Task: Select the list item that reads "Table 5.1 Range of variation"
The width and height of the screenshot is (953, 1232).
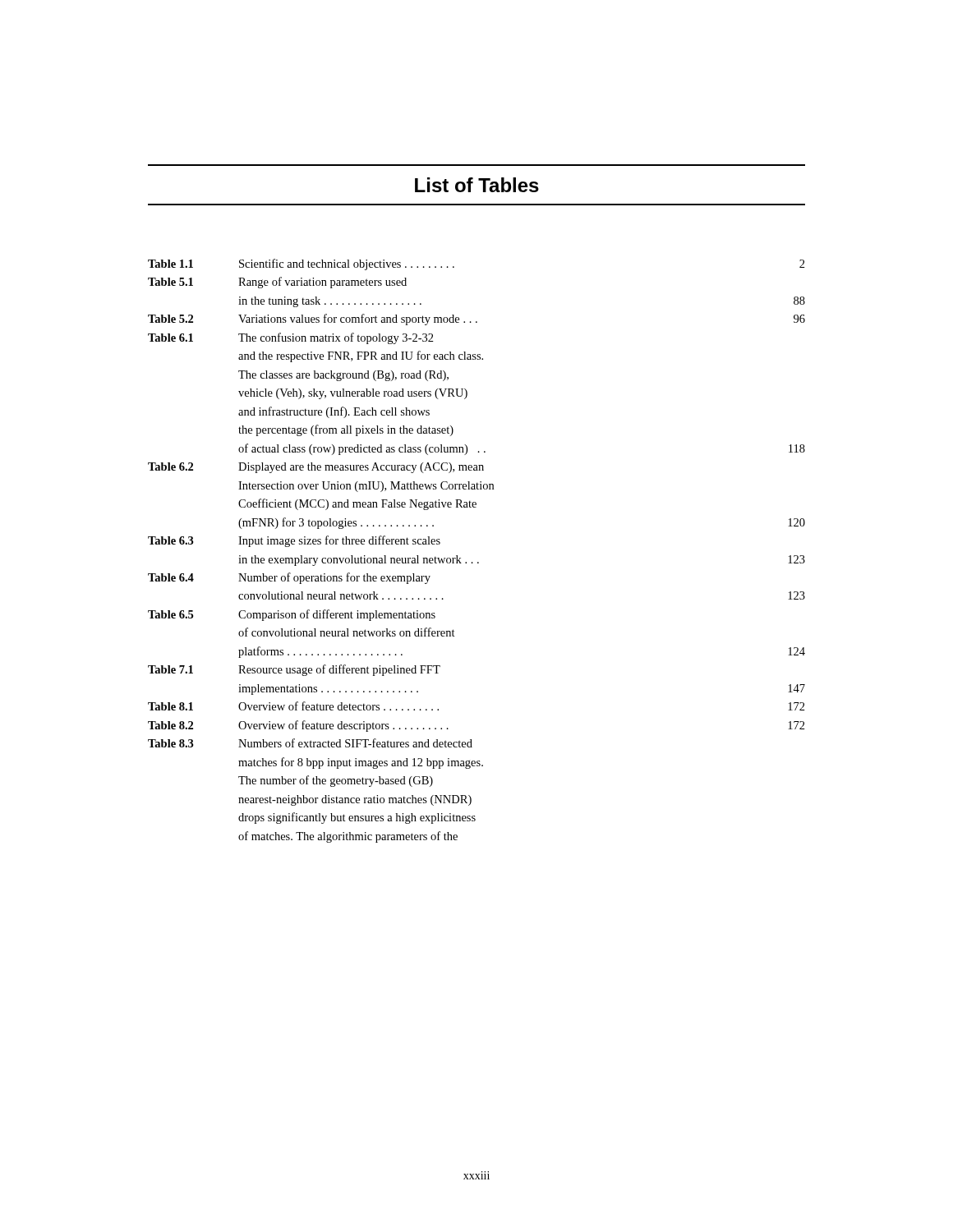Action: pos(277,283)
